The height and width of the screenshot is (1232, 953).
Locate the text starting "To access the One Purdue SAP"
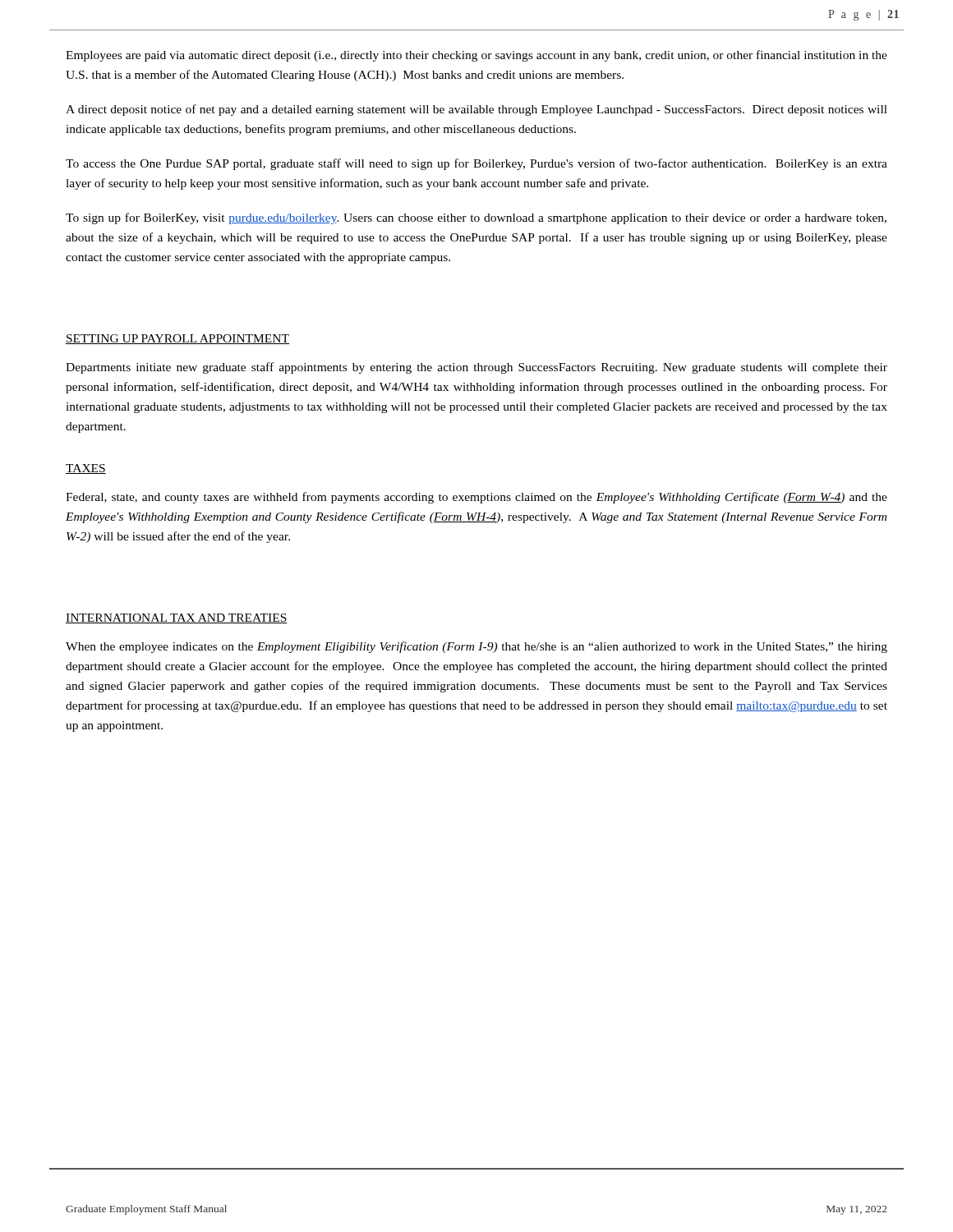(476, 173)
